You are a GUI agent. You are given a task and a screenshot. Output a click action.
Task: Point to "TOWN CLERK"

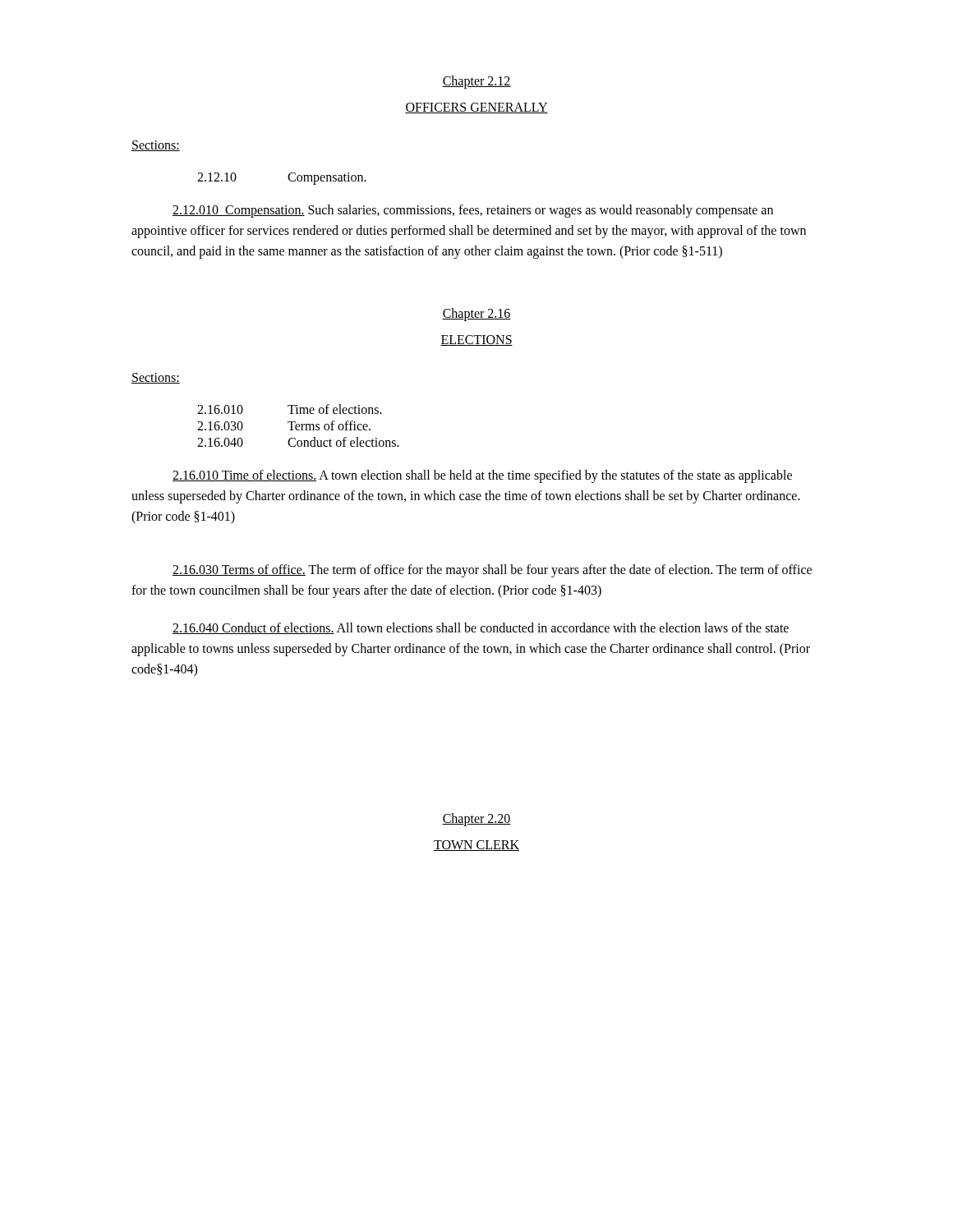[x=476, y=845]
